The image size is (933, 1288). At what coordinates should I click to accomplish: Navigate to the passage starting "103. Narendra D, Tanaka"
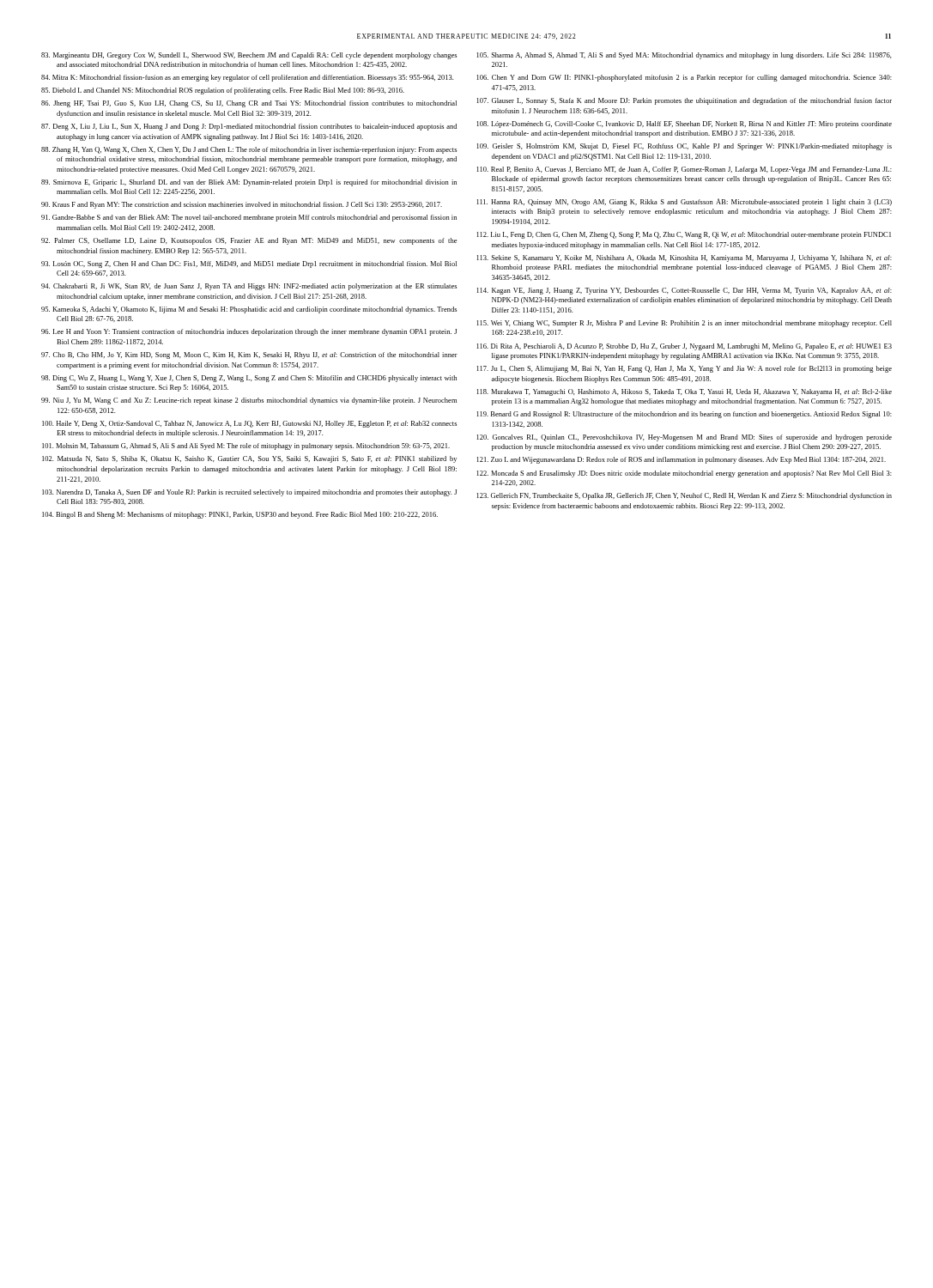(x=249, y=497)
